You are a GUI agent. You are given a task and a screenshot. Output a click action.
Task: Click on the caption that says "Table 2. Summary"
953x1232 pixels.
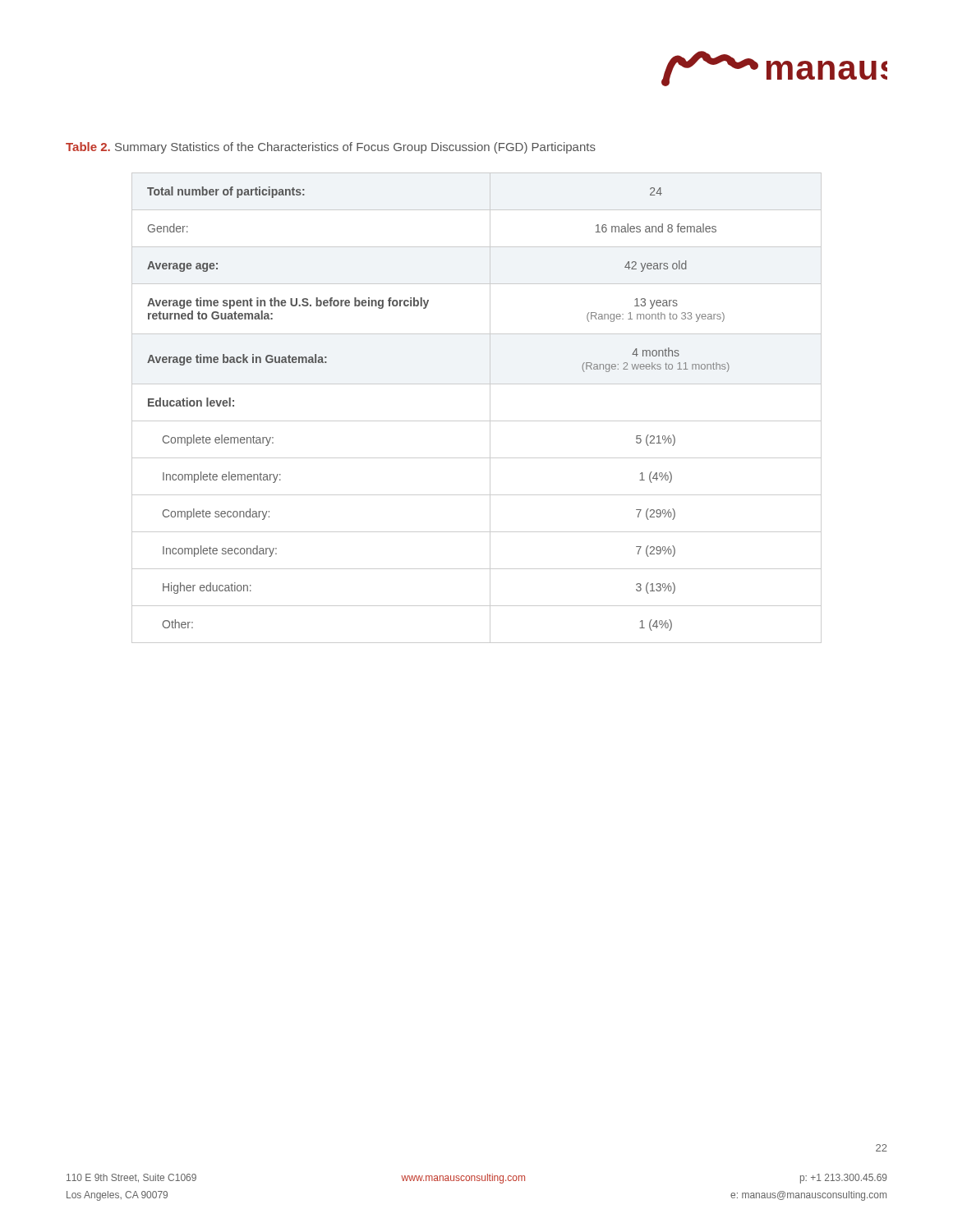pyautogui.click(x=476, y=147)
